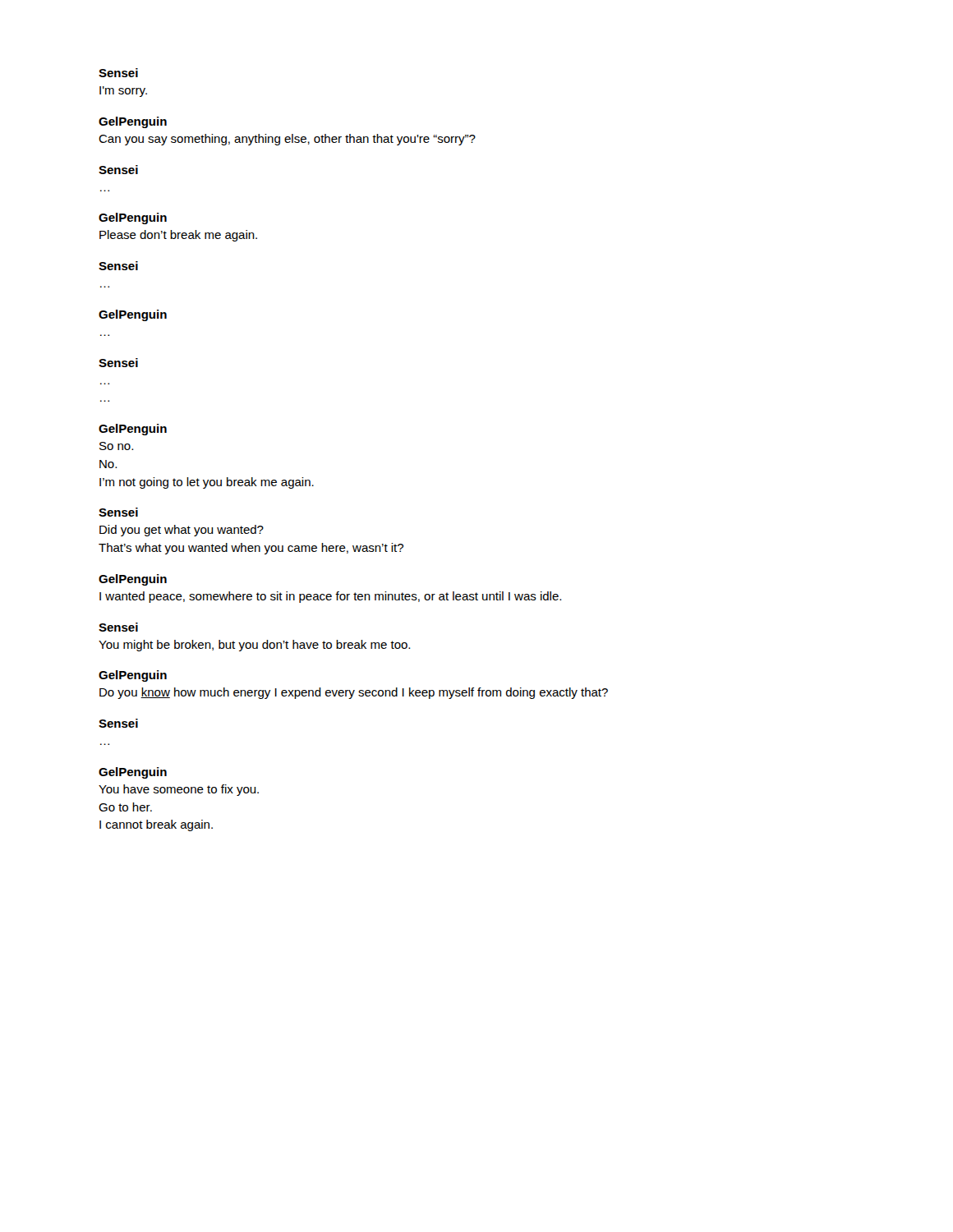
Task: Locate the text starting "Sensei You might be broken,"
Action: 386,636
